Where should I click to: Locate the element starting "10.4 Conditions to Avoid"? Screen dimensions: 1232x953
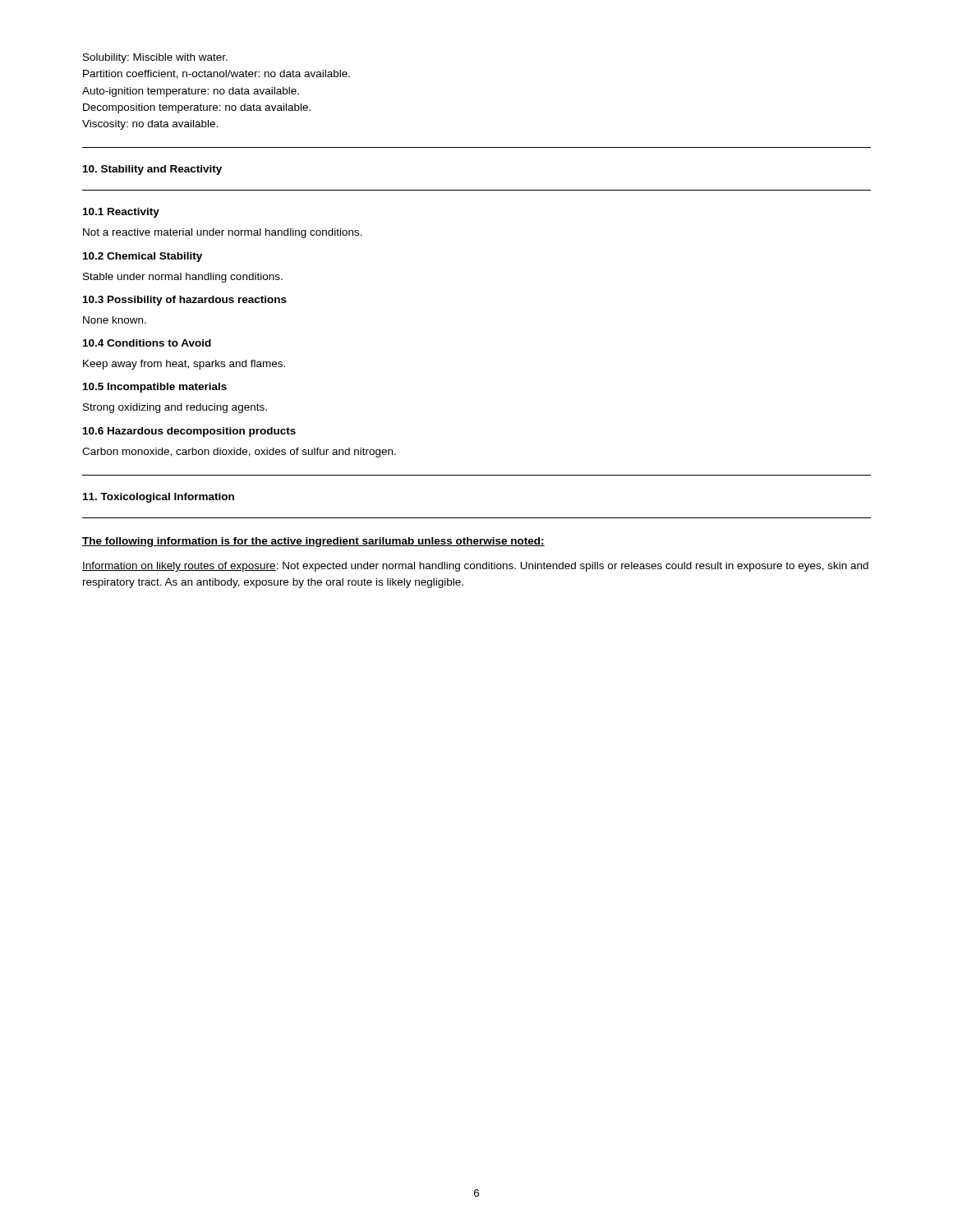click(x=147, y=343)
